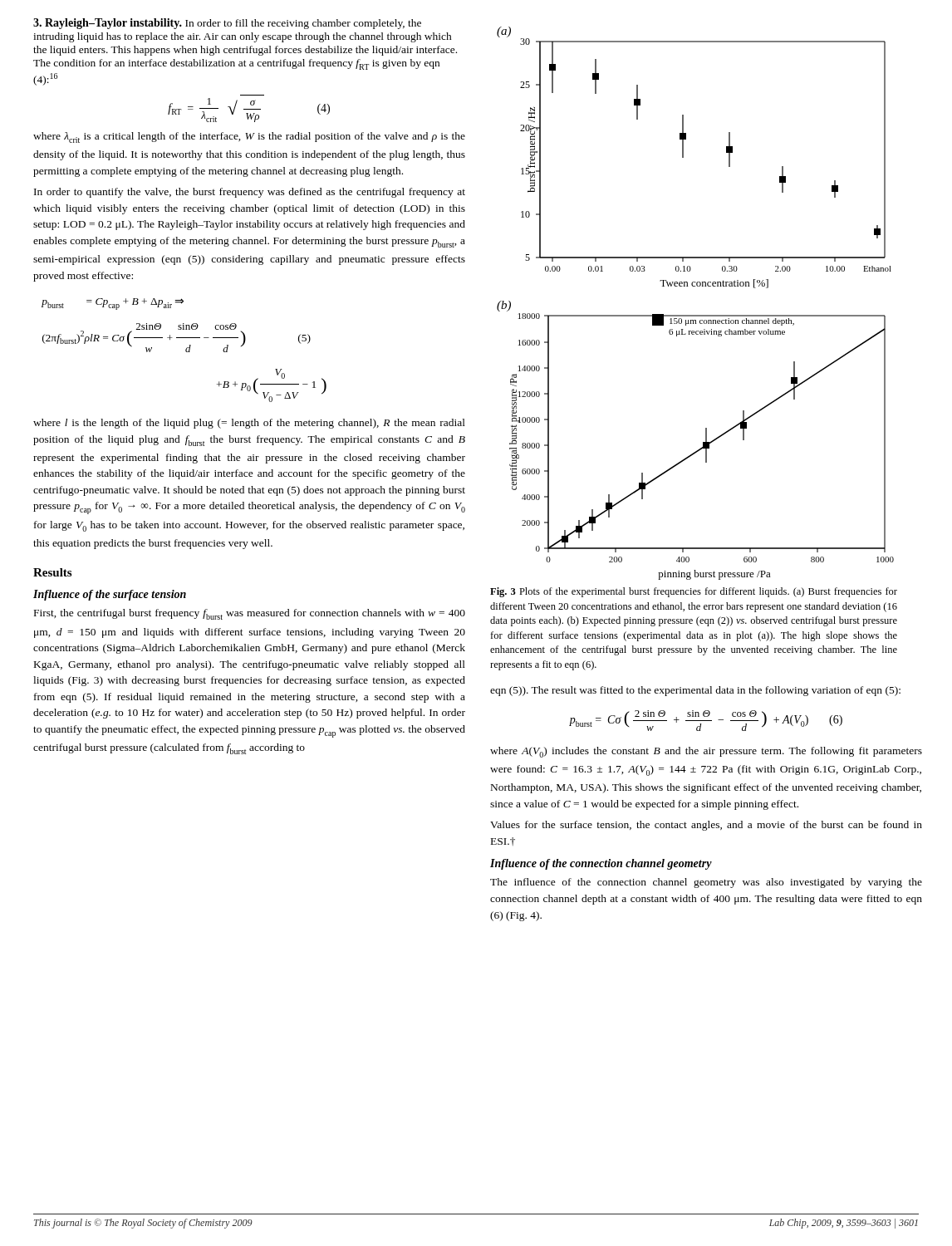Click the caption that begins "Fig. 3 Plots of the"
Screen dimensions: 1246x952
694,628
